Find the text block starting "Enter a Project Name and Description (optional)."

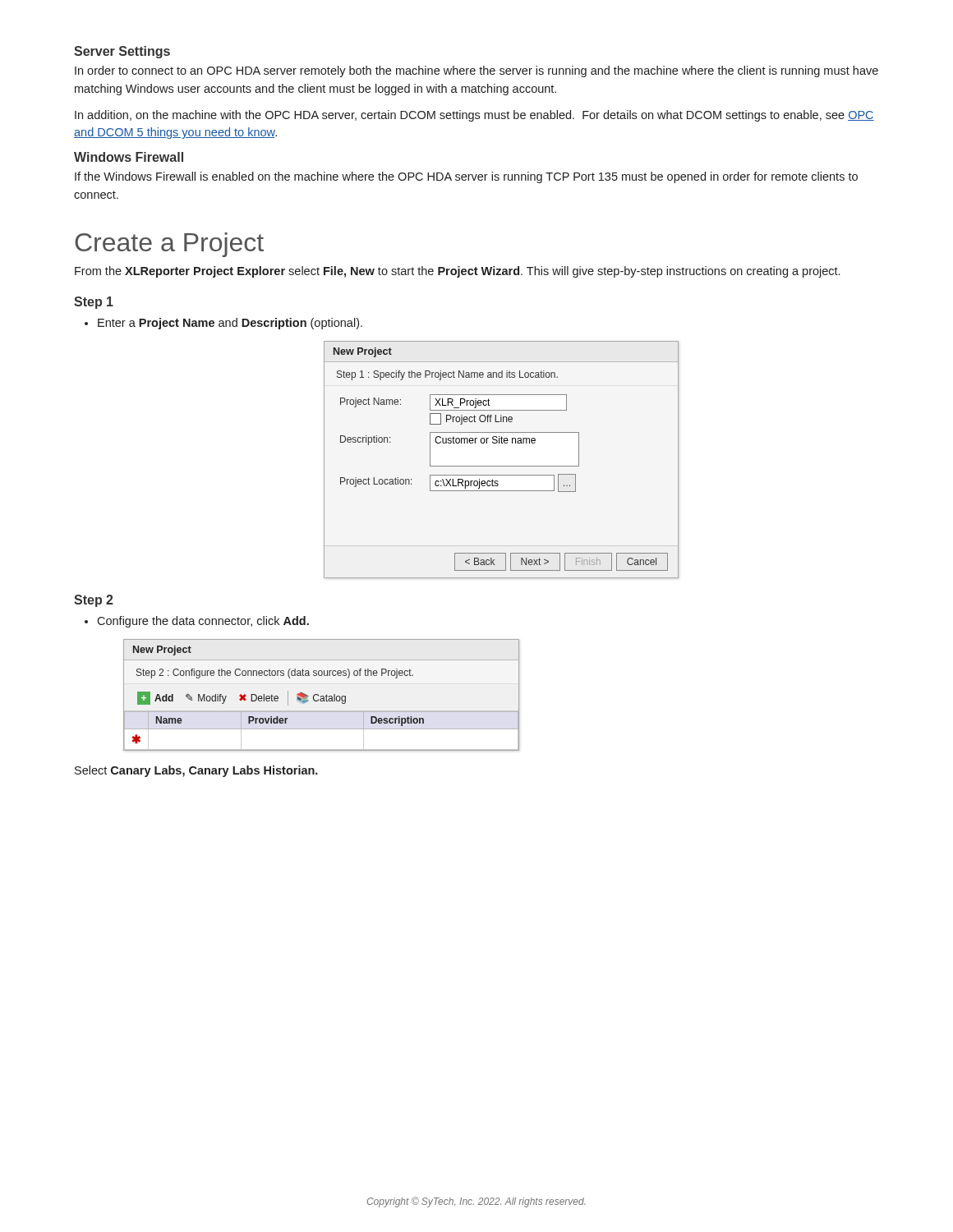[x=223, y=324]
